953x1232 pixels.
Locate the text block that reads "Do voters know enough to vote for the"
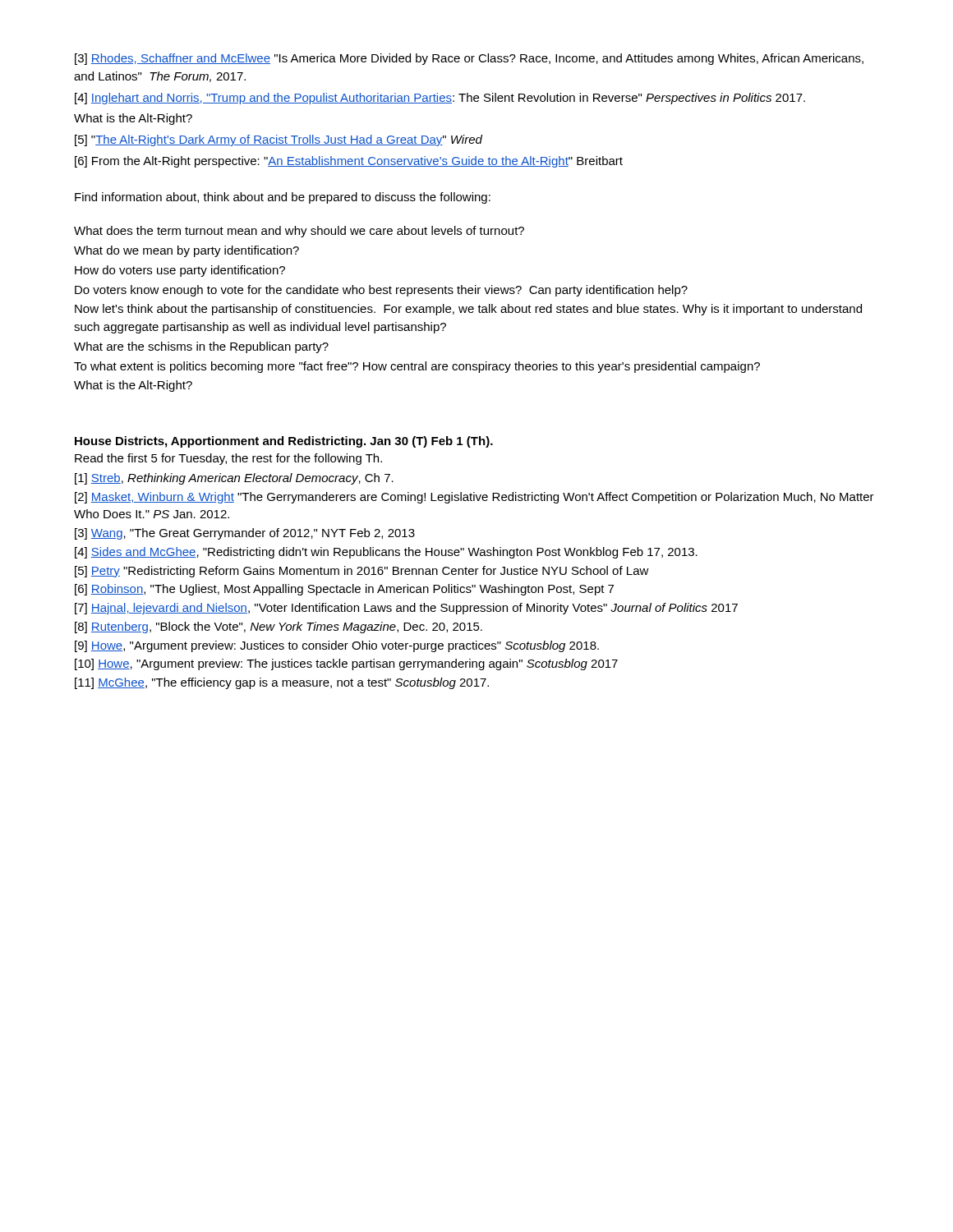[381, 289]
